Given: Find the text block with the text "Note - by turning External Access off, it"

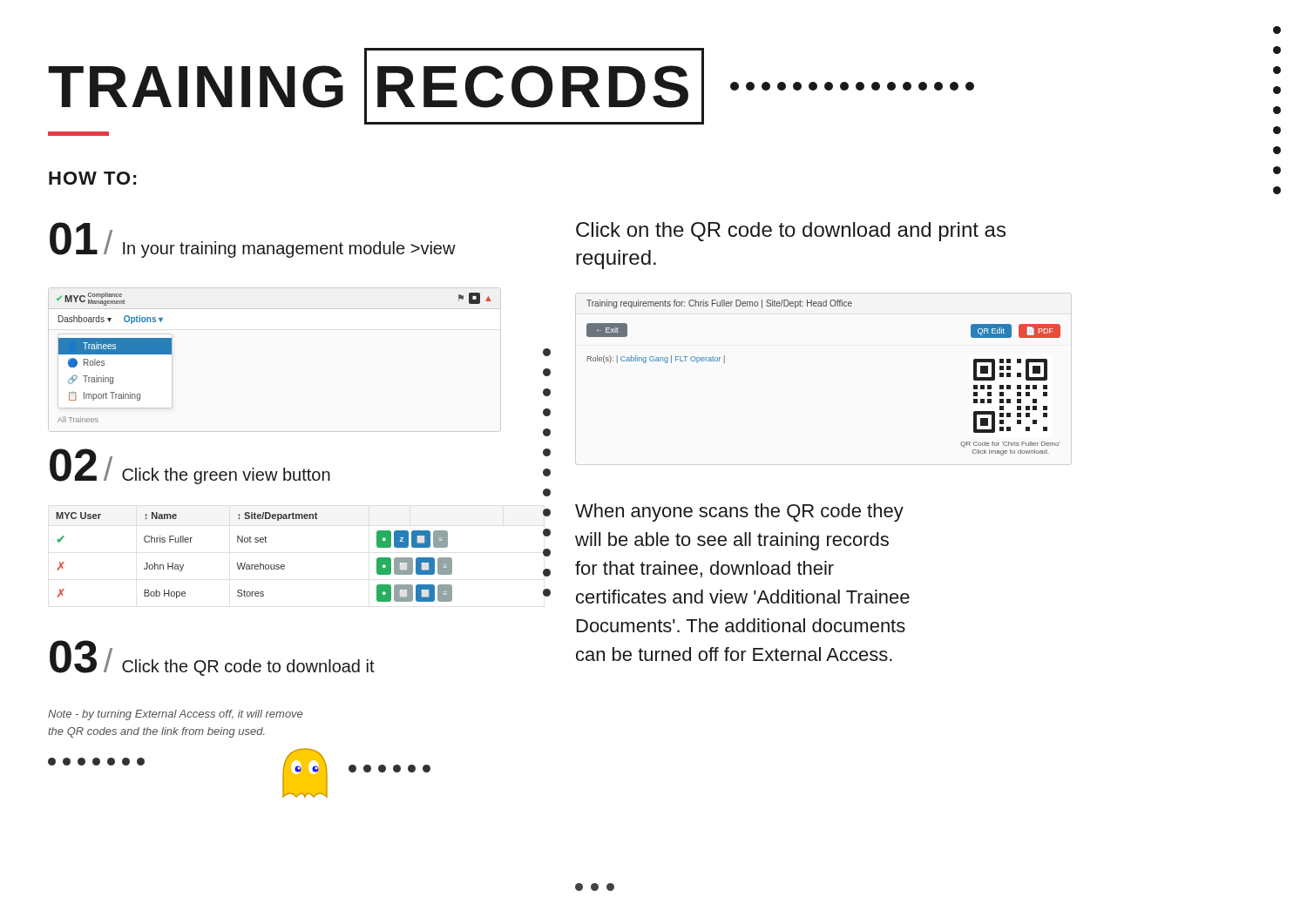Looking at the screenshot, I should pyautogui.click(x=257, y=722).
